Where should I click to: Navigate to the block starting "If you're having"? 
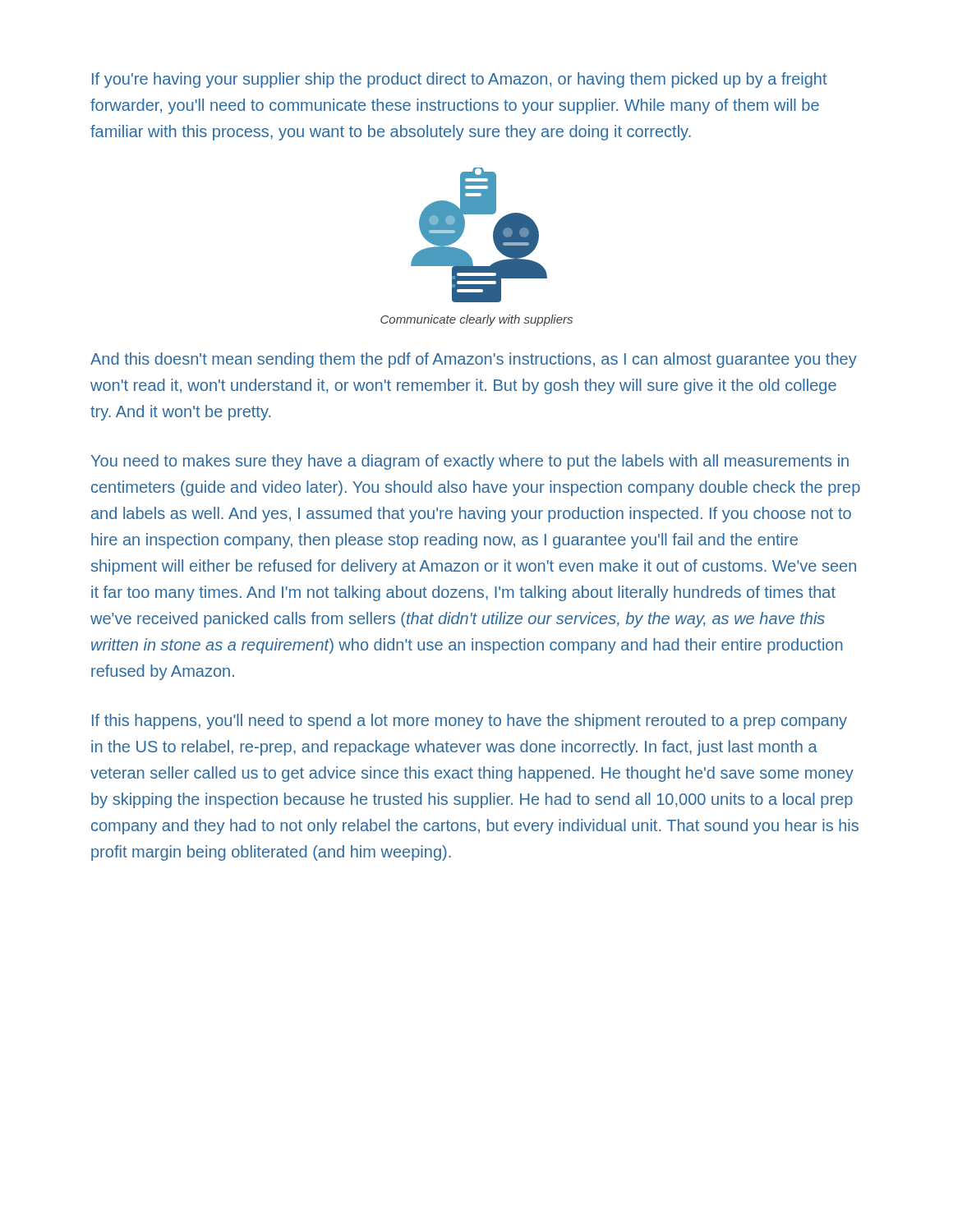coord(459,105)
